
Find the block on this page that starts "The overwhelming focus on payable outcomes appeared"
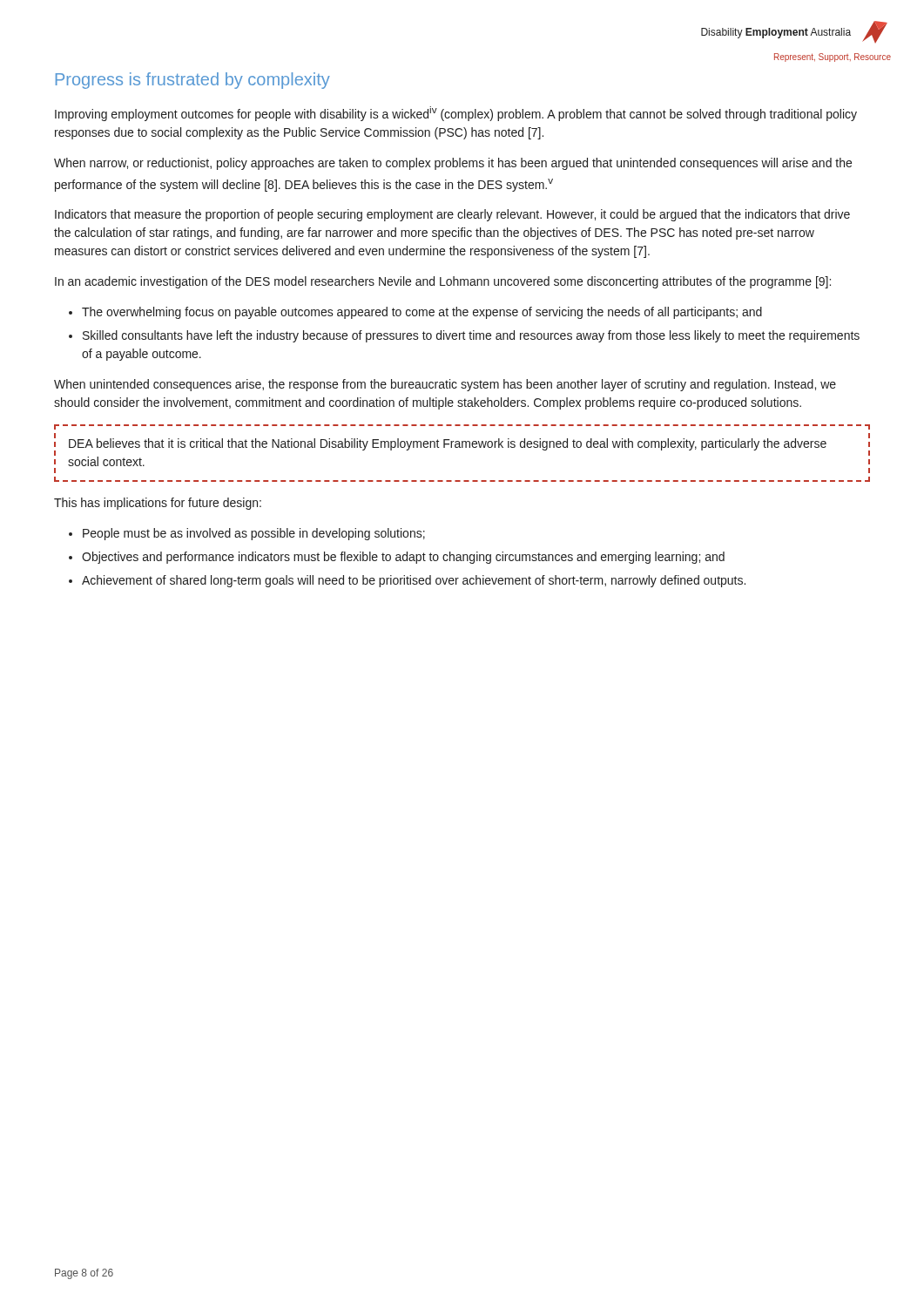pyautogui.click(x=422, y=312)
